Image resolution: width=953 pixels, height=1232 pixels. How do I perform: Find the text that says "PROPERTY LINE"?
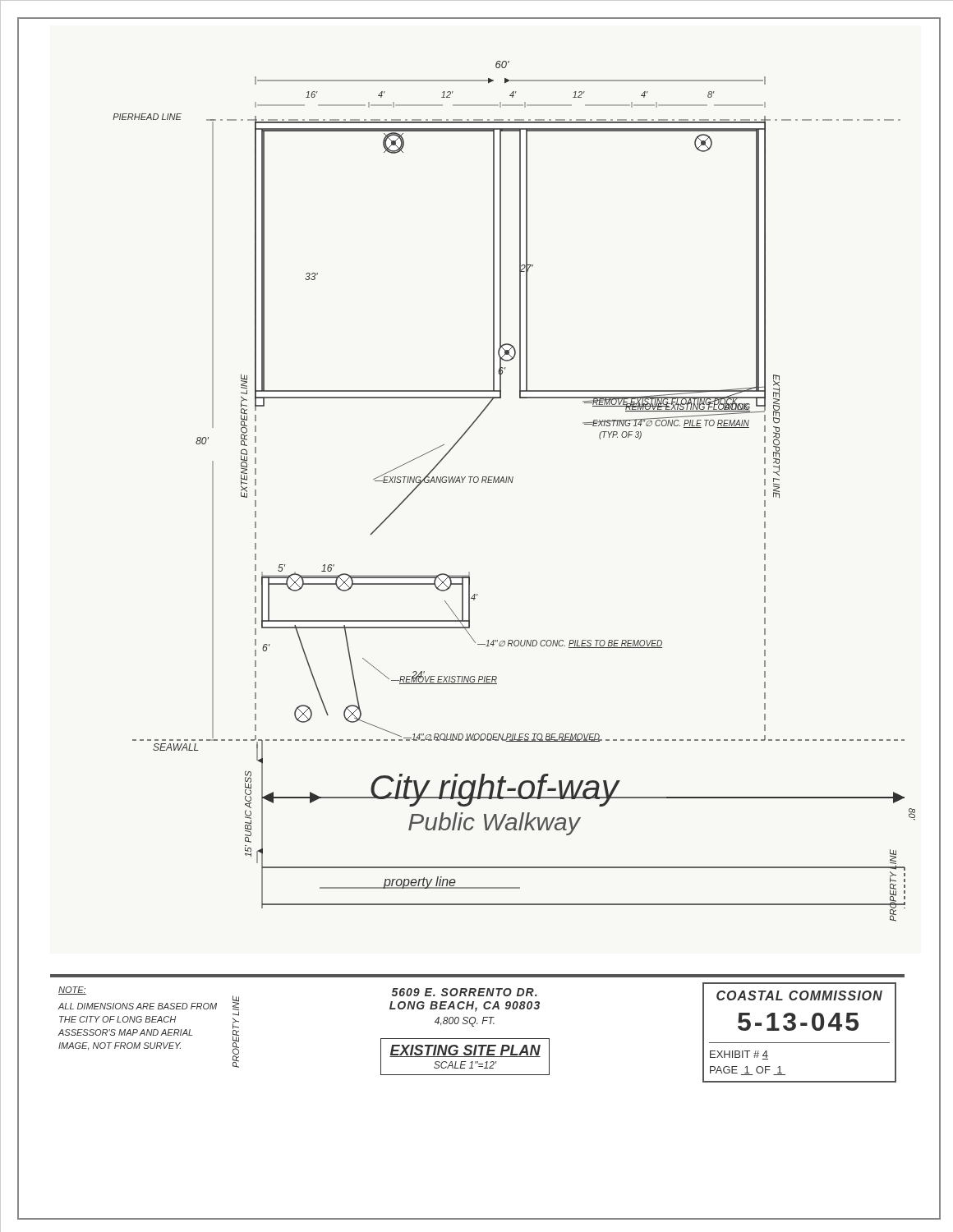tap(236, 1032)
